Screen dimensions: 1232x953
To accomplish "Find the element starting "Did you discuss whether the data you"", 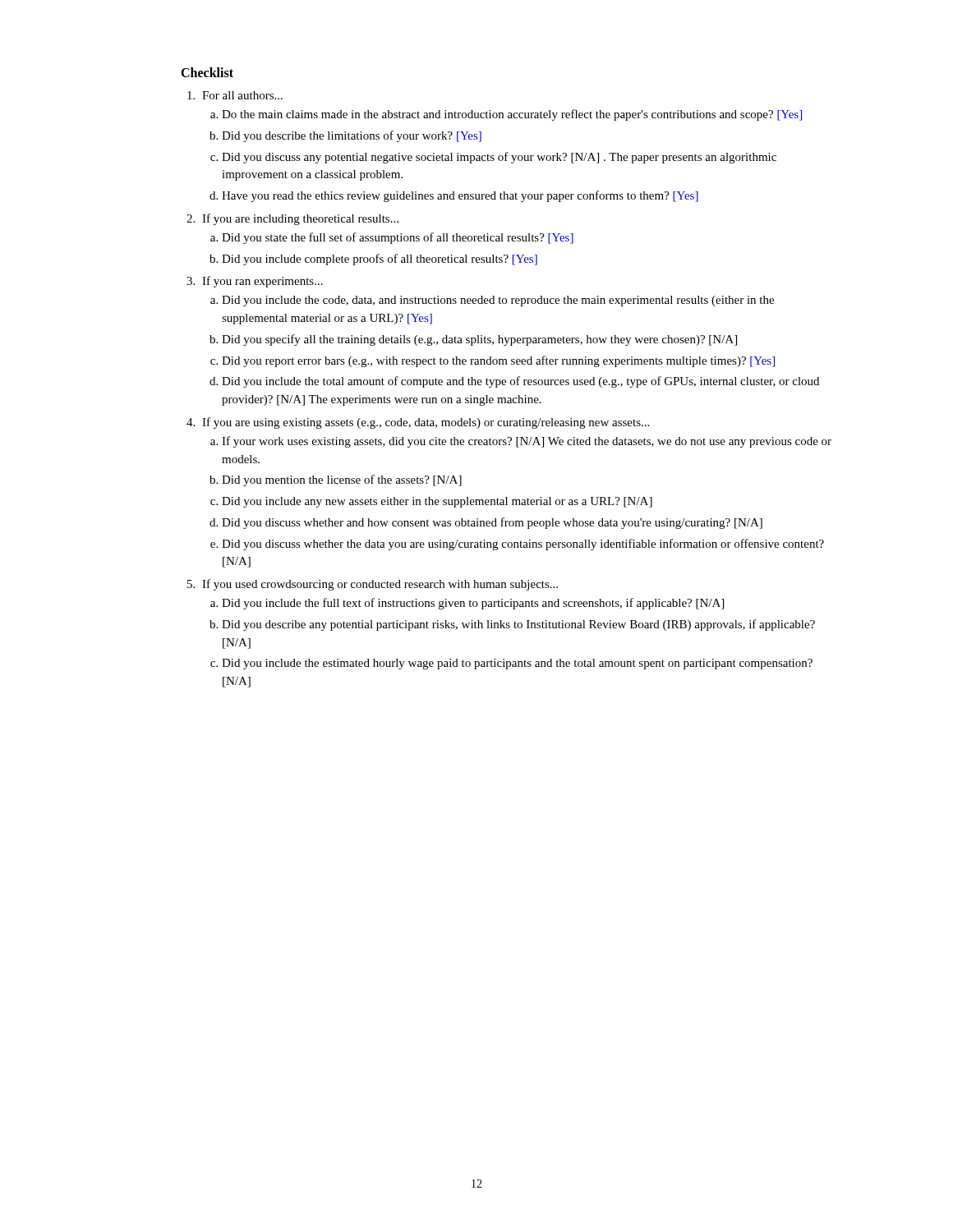I will (x=523, y=552).
